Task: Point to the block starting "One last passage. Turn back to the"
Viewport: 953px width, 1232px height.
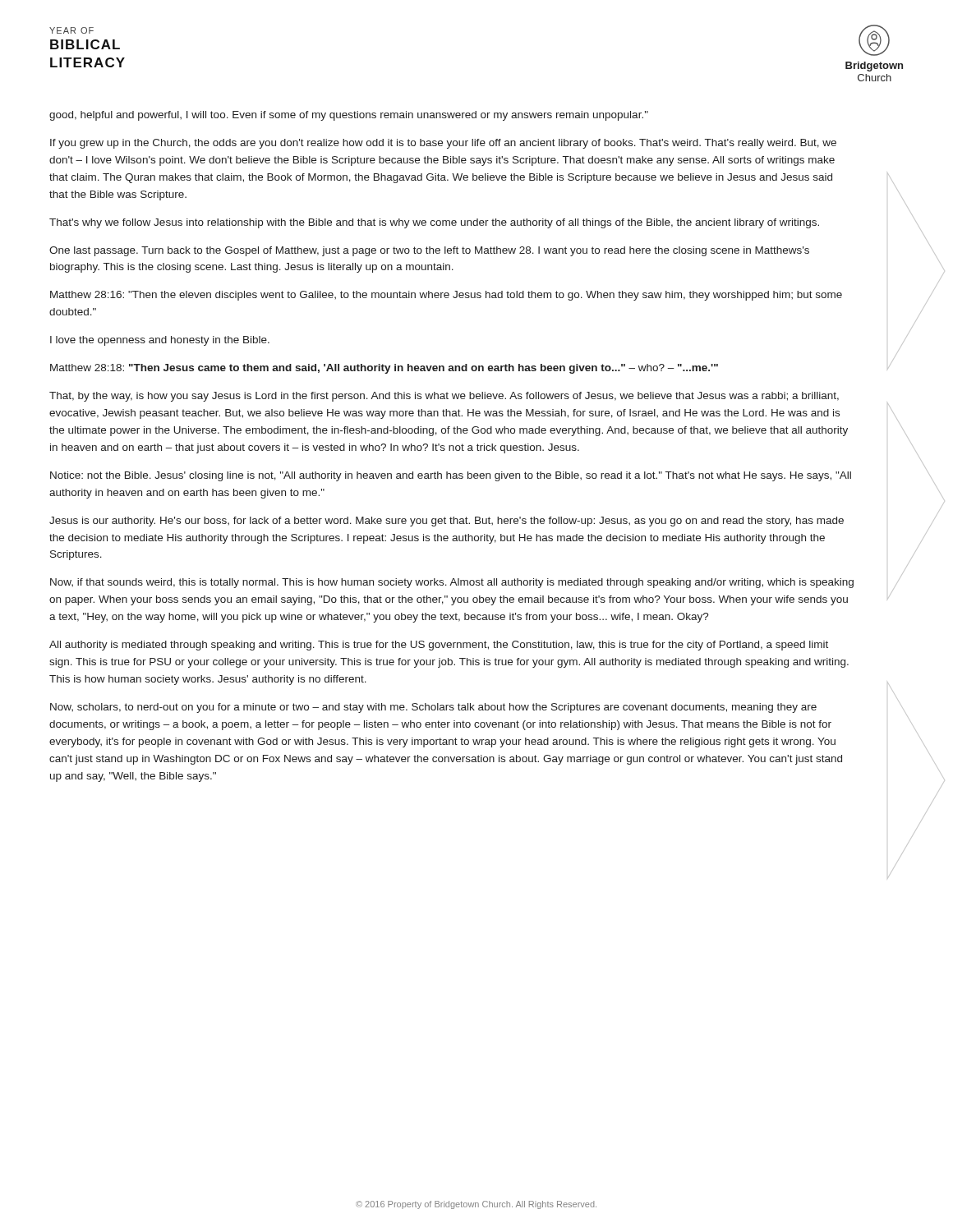Action: click(452, 259)
